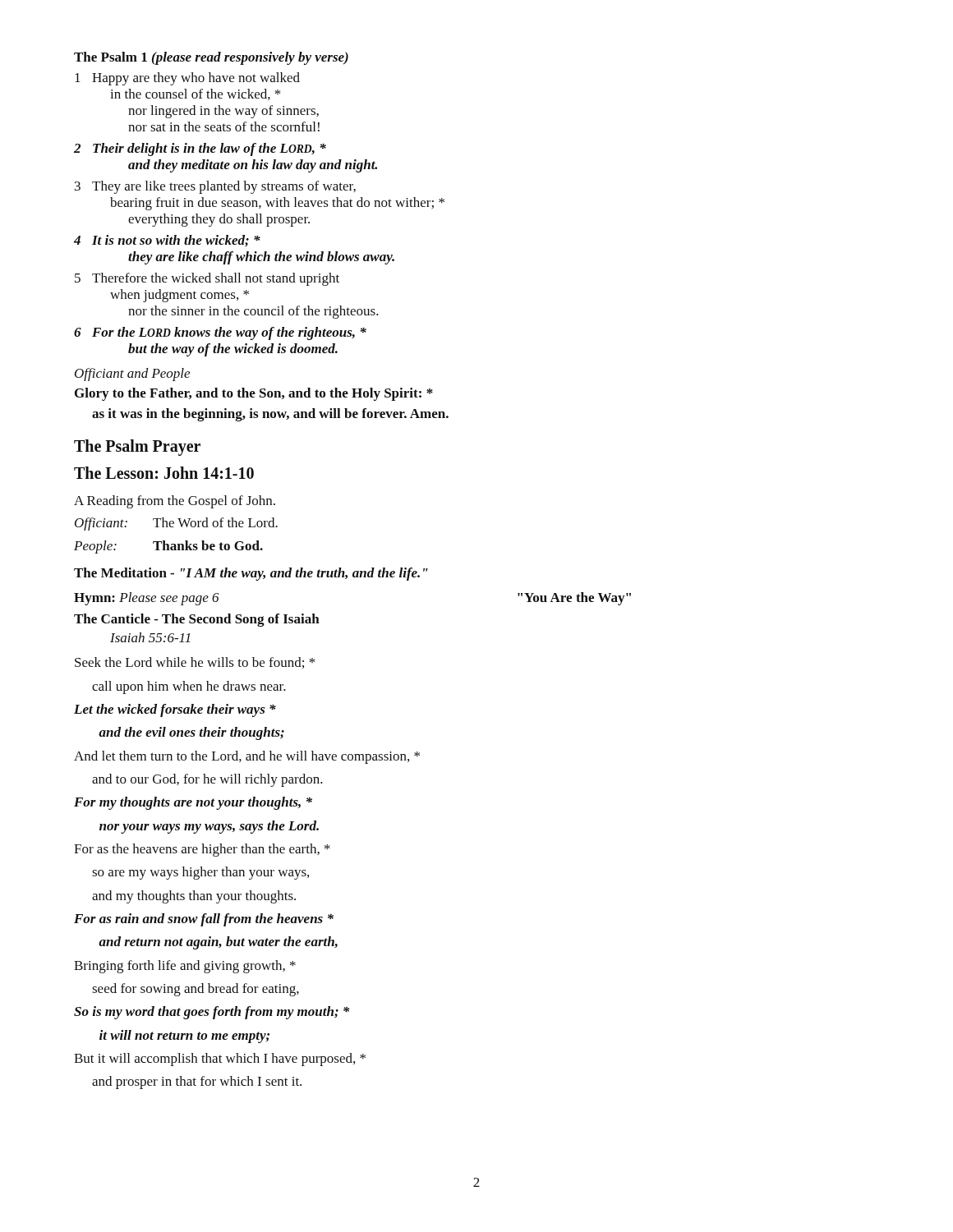
Task: Click on the list item containing "3They are like trees planted by streams"
Action: (x=359, y=203)
